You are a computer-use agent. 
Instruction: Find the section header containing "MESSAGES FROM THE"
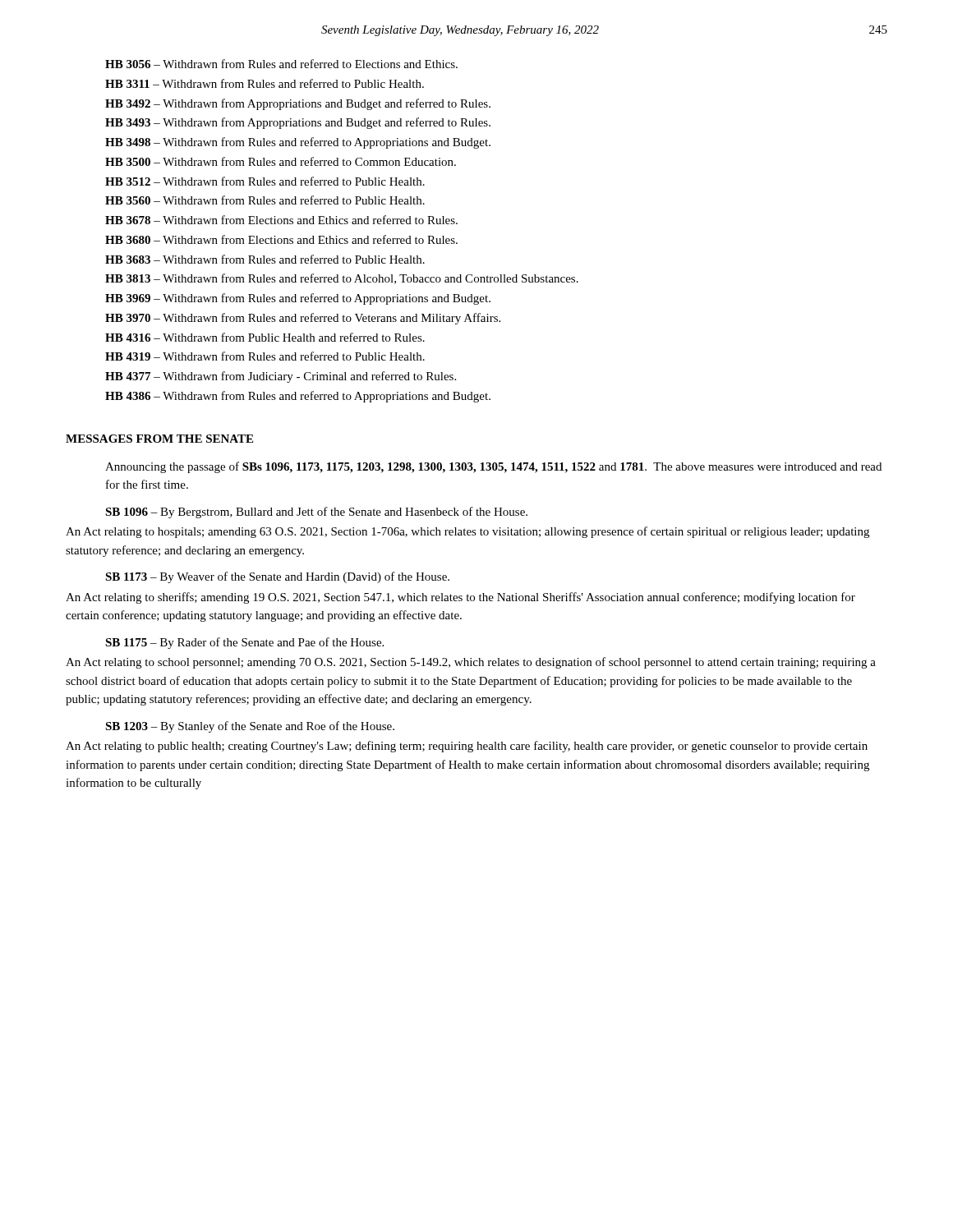click(x=160, y=438)
